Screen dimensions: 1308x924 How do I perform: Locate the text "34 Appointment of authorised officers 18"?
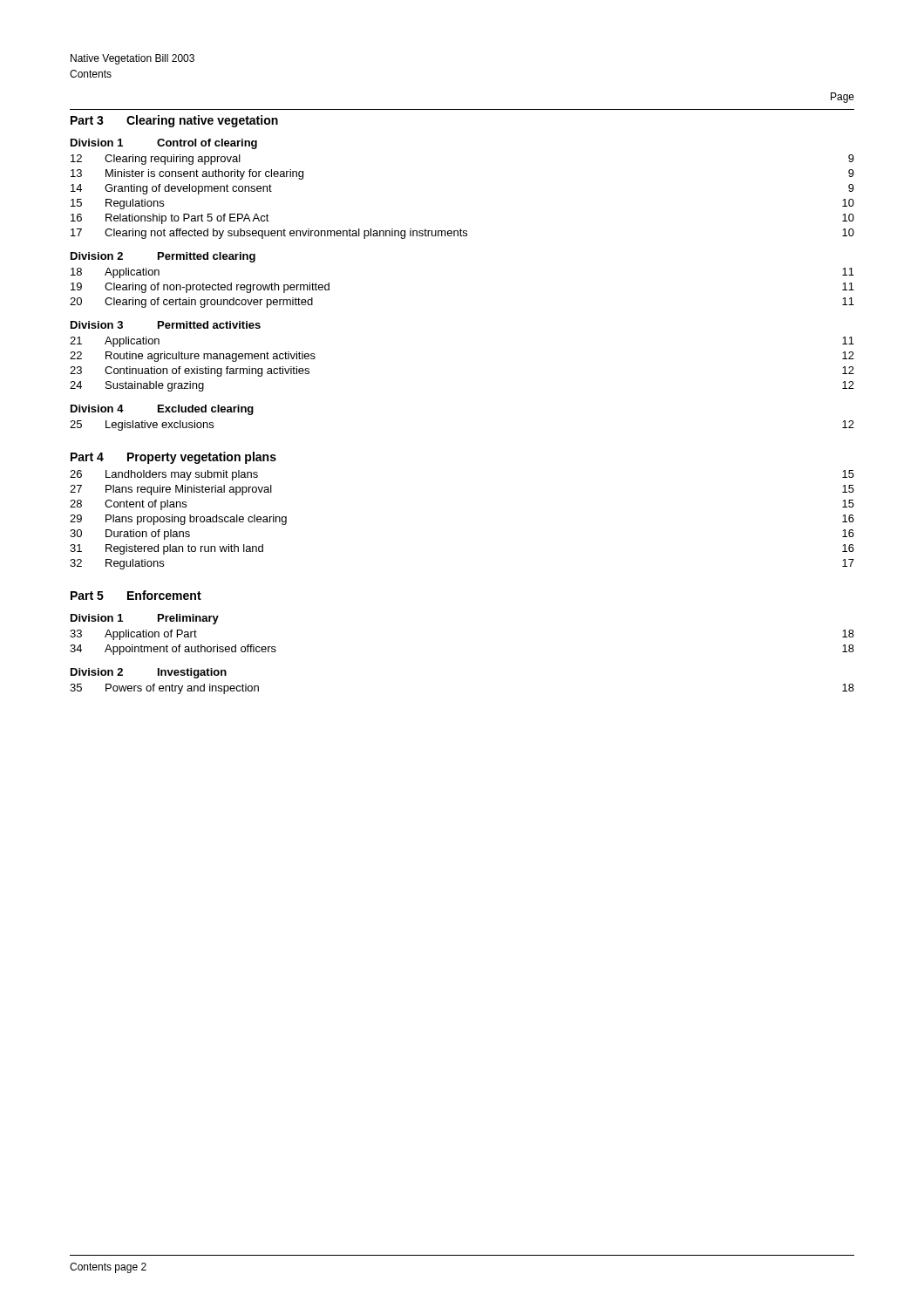coord(187,649)
